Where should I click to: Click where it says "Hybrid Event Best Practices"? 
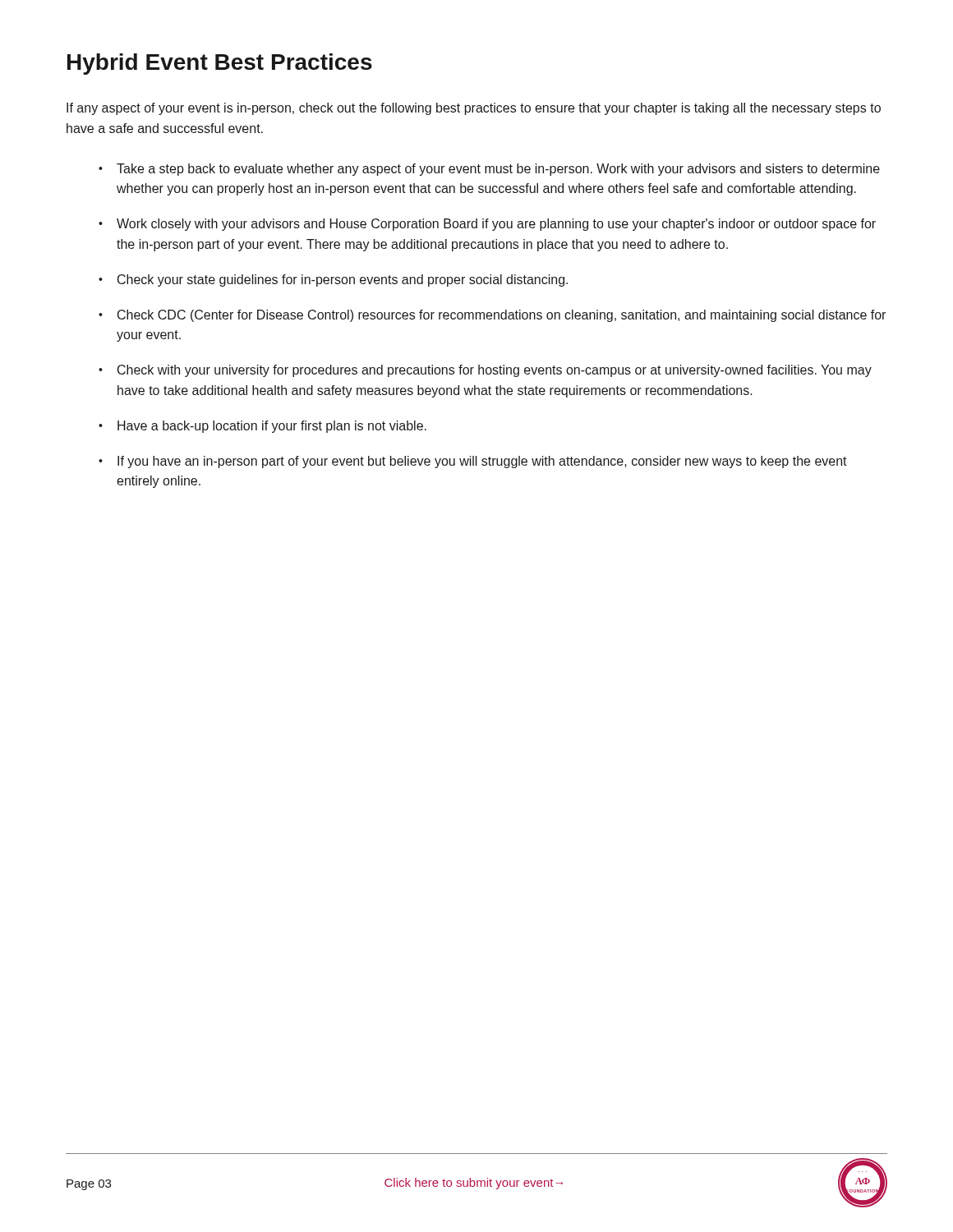[x=220, y=64]
